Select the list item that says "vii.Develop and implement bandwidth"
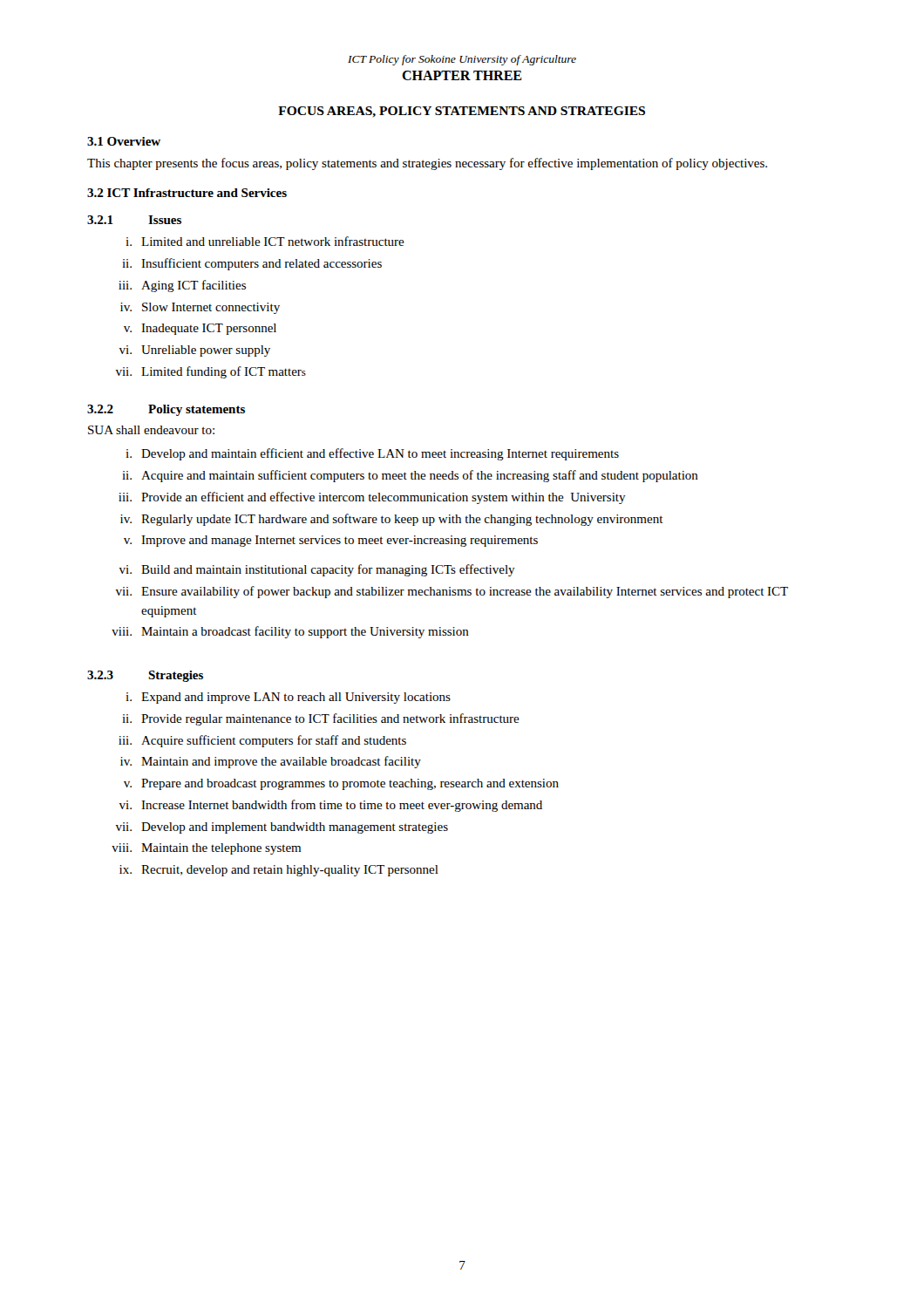 (282, 828)
